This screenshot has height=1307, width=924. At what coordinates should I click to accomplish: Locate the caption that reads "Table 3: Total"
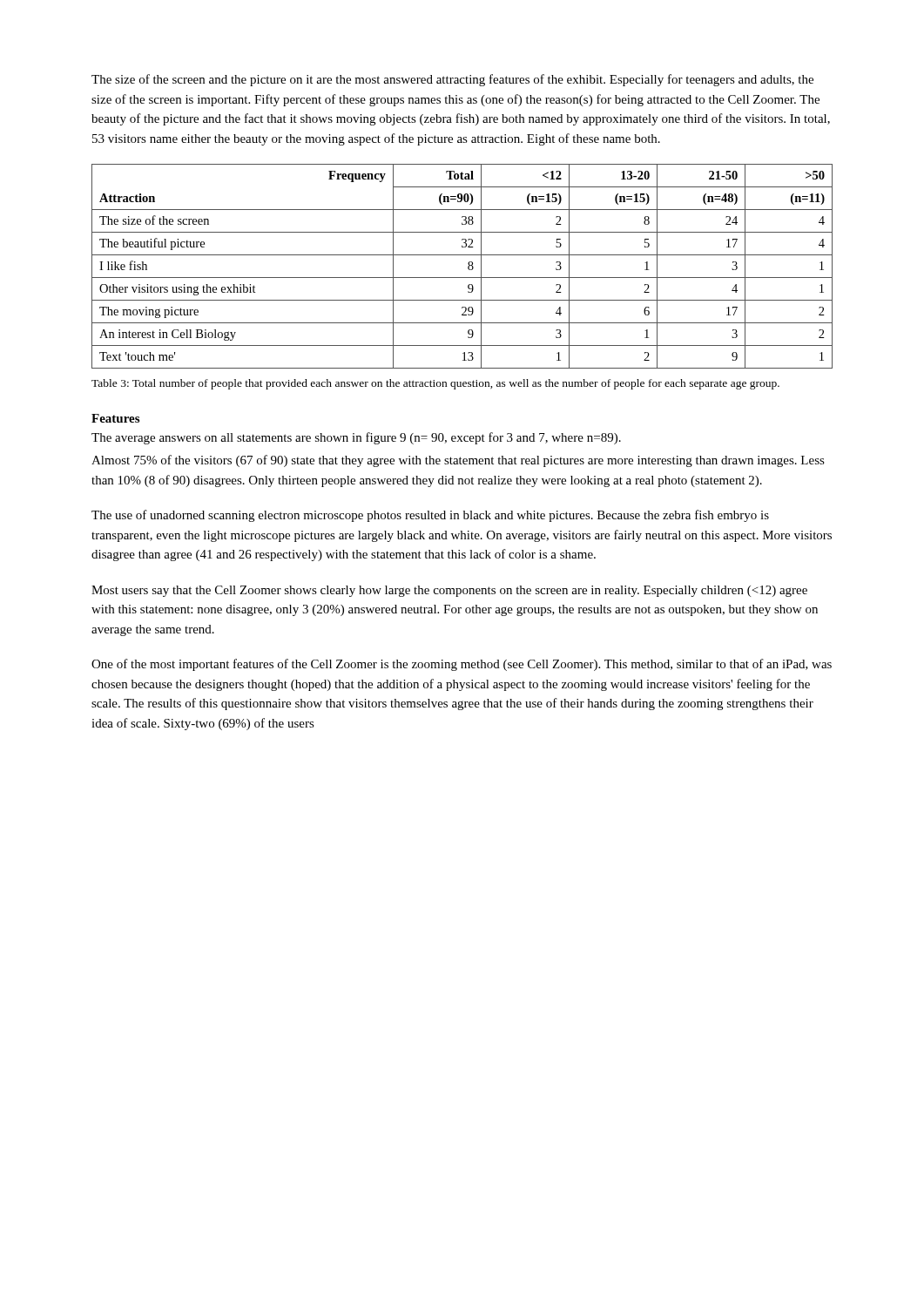tap(436, 383)
